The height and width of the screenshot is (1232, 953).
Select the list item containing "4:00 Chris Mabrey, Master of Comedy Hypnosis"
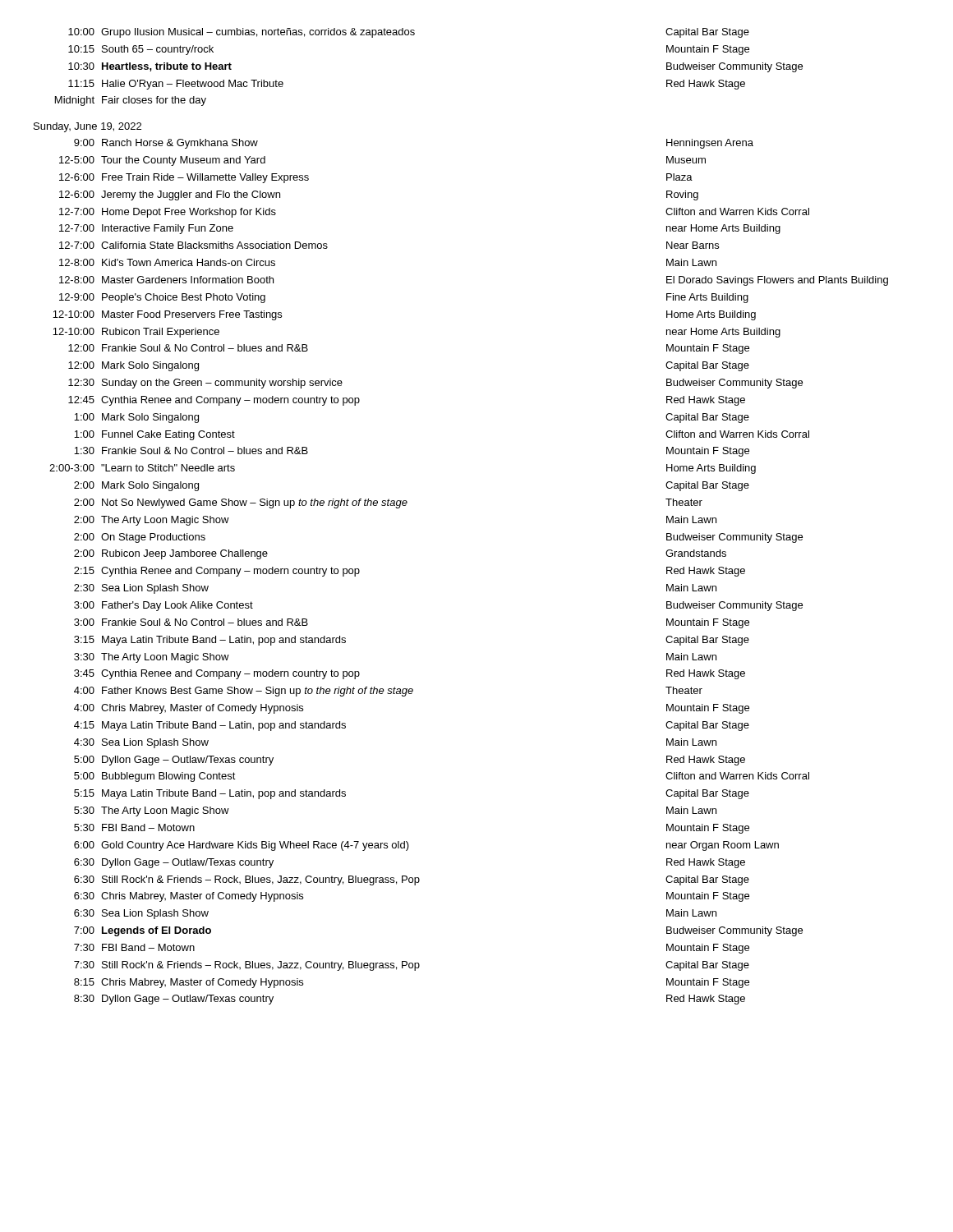click(x=189, y=708)
